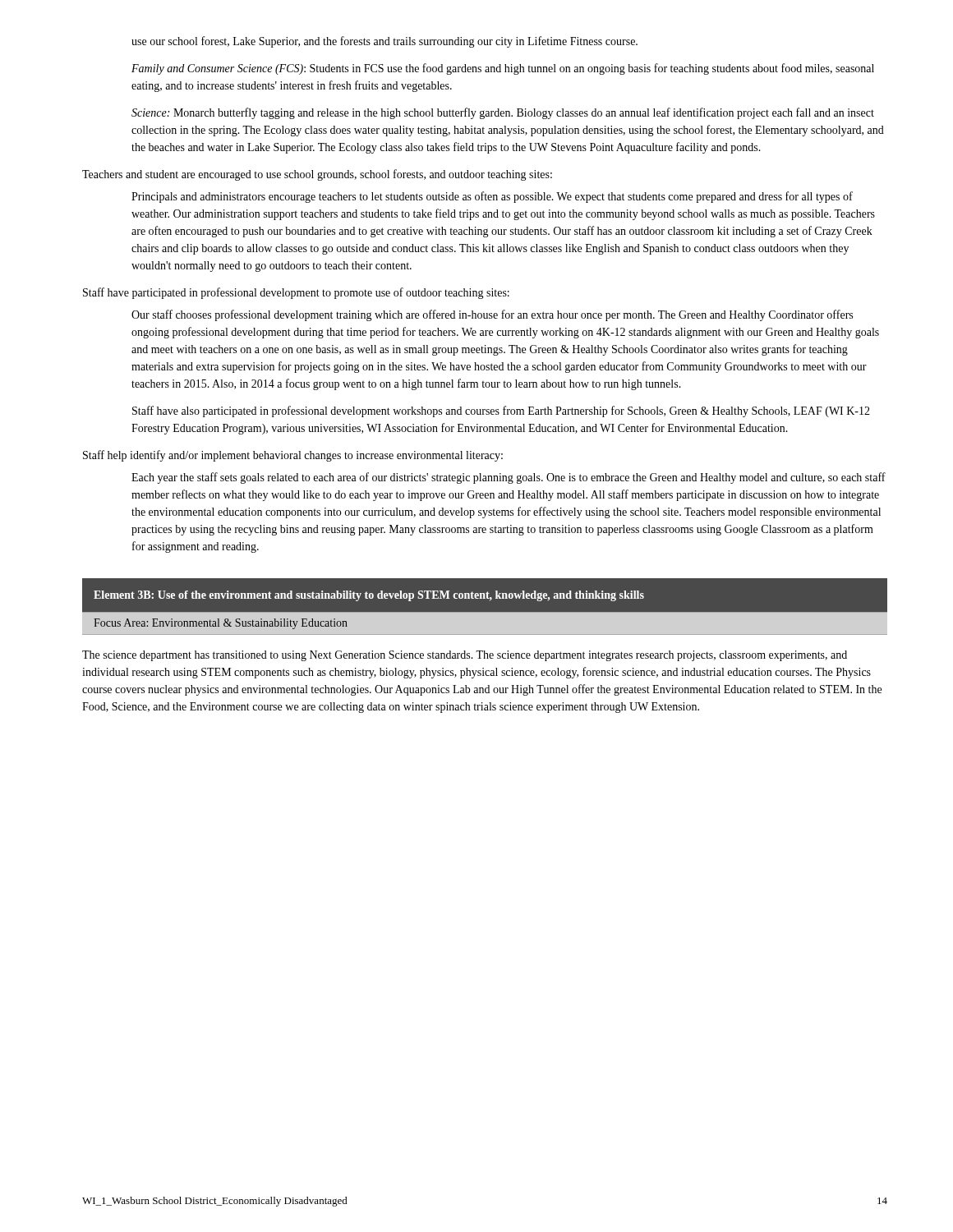Where is the section header that starts "Element 3B: Use of the environment and"?
Viewport: 953px width, 1232px height.
coord(369,595)
